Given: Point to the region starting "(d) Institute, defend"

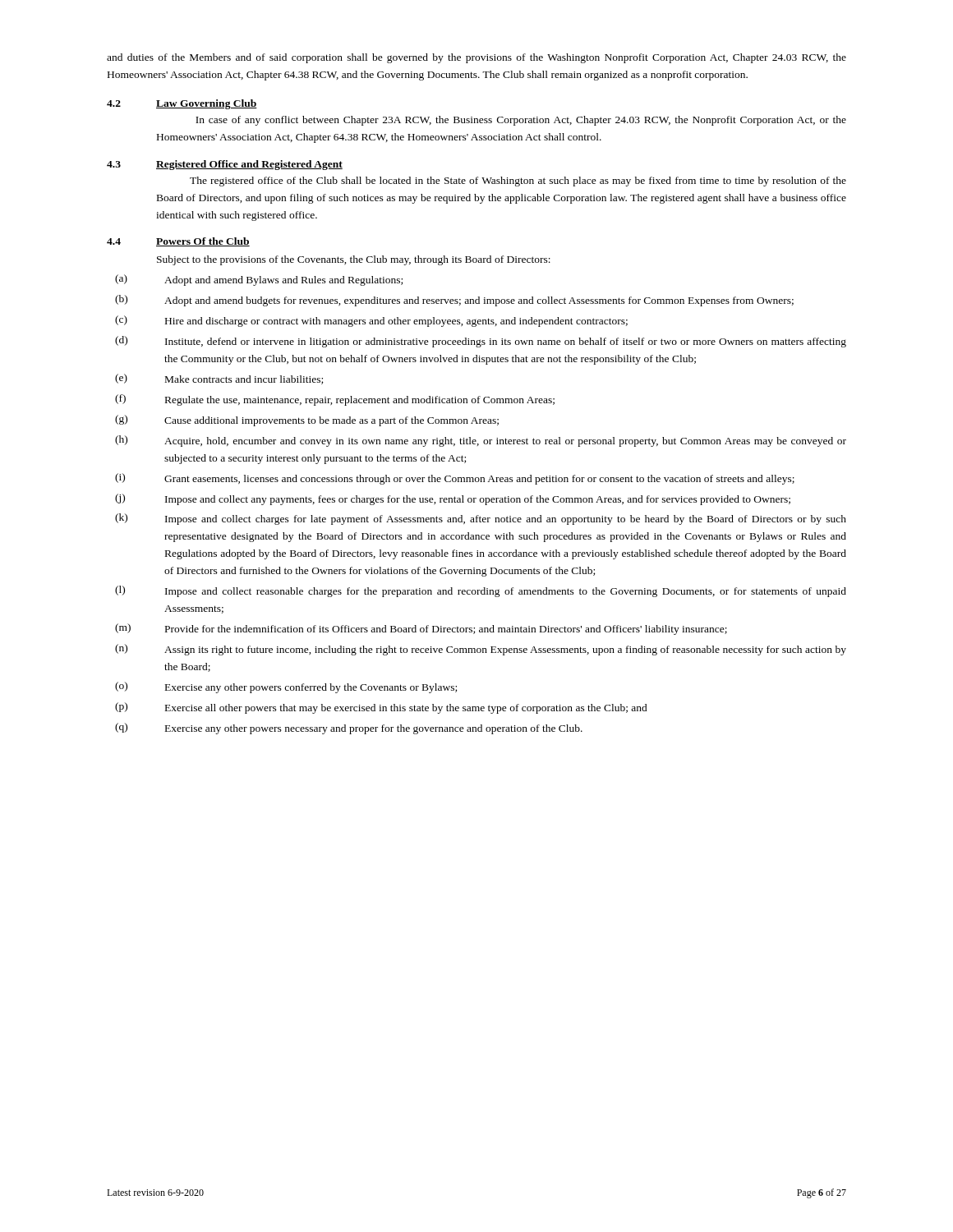Looking at the screenshot, I should pos(476,351).
